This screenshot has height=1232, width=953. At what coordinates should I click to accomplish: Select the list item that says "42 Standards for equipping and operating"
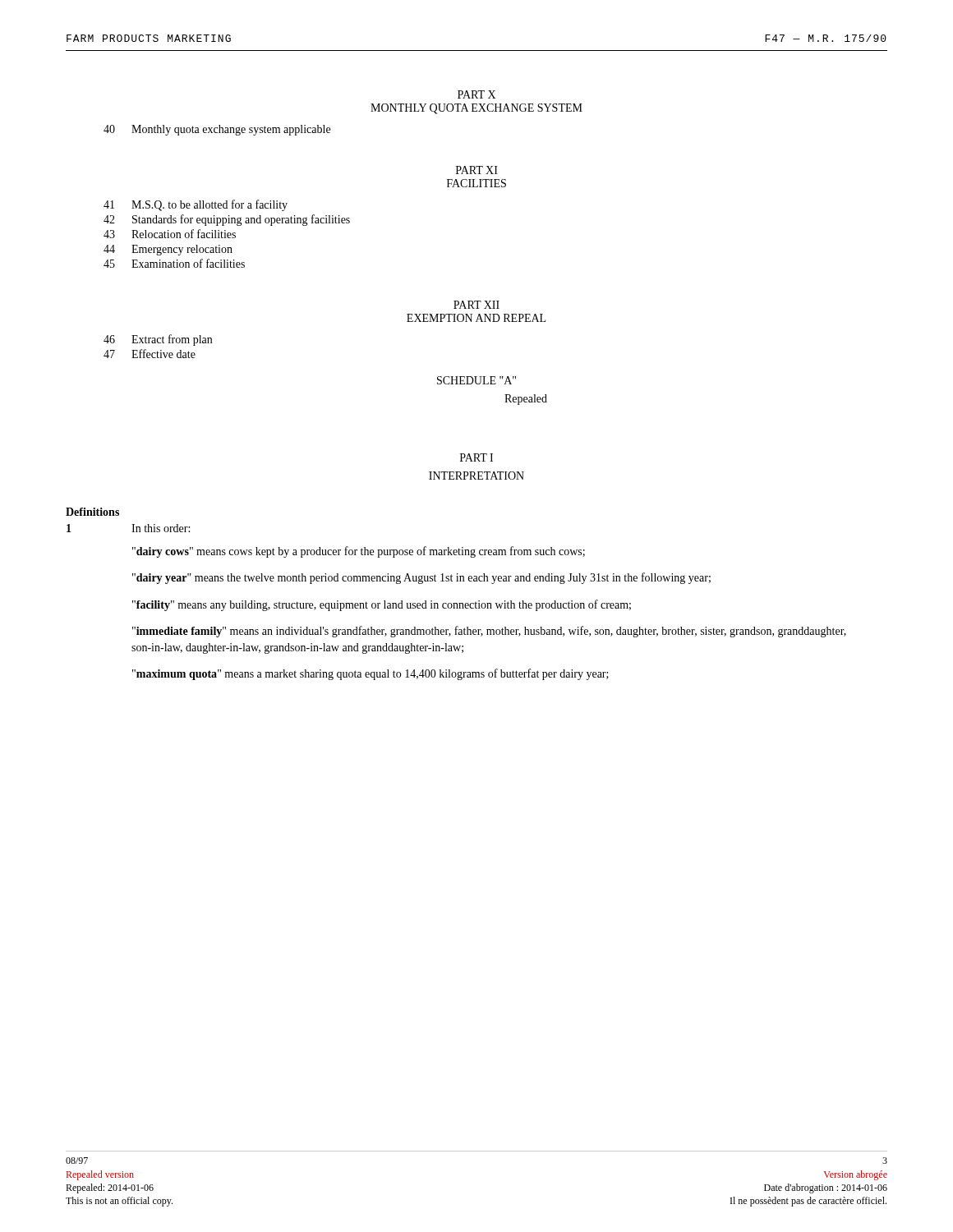pos(227,220)
